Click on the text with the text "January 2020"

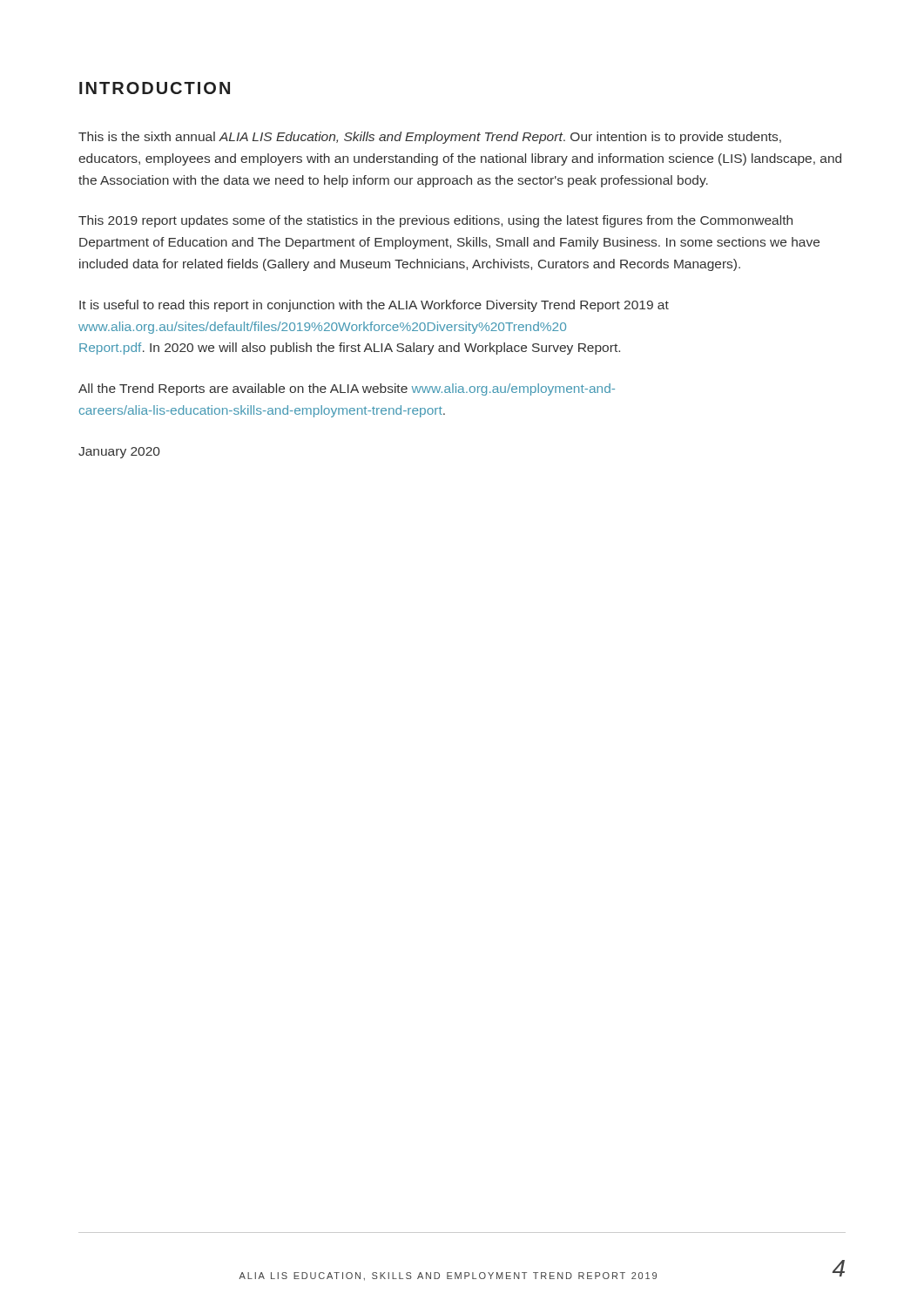(119, 451)
